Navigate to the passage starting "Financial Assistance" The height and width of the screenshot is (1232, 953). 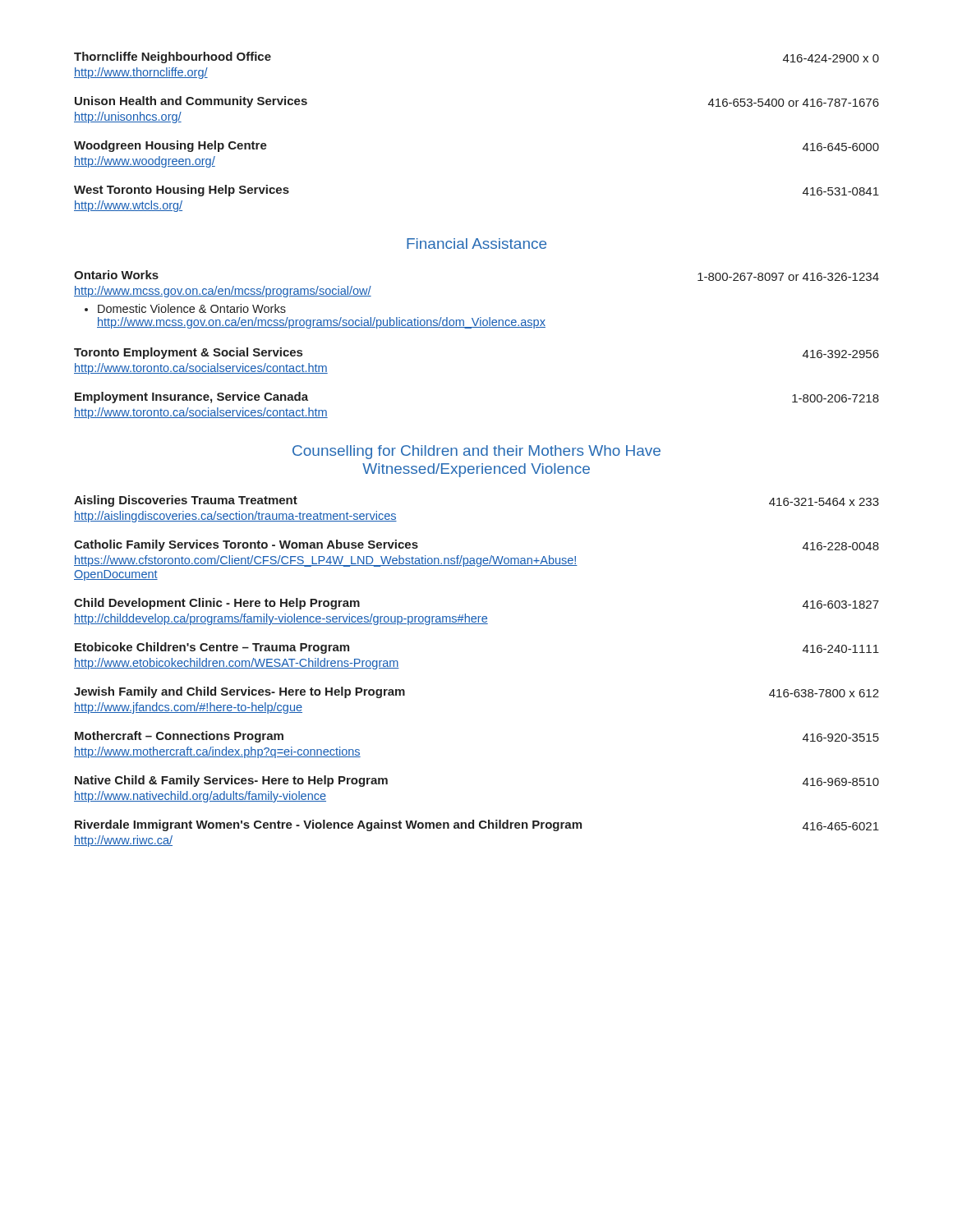pyautogui.click(x=476, y=244)
